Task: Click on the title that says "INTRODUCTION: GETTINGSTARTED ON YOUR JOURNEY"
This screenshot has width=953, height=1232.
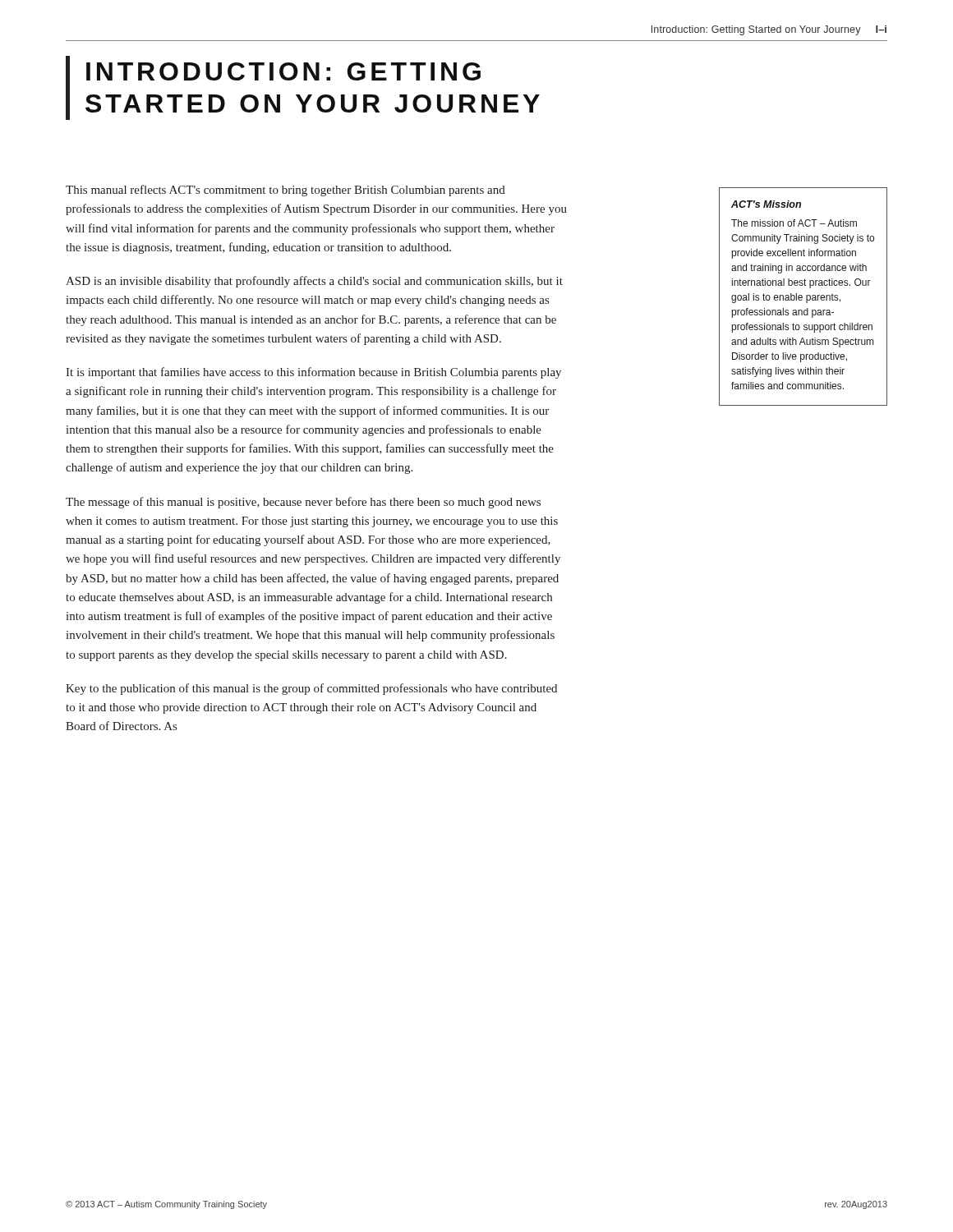Action: [339, 88]
